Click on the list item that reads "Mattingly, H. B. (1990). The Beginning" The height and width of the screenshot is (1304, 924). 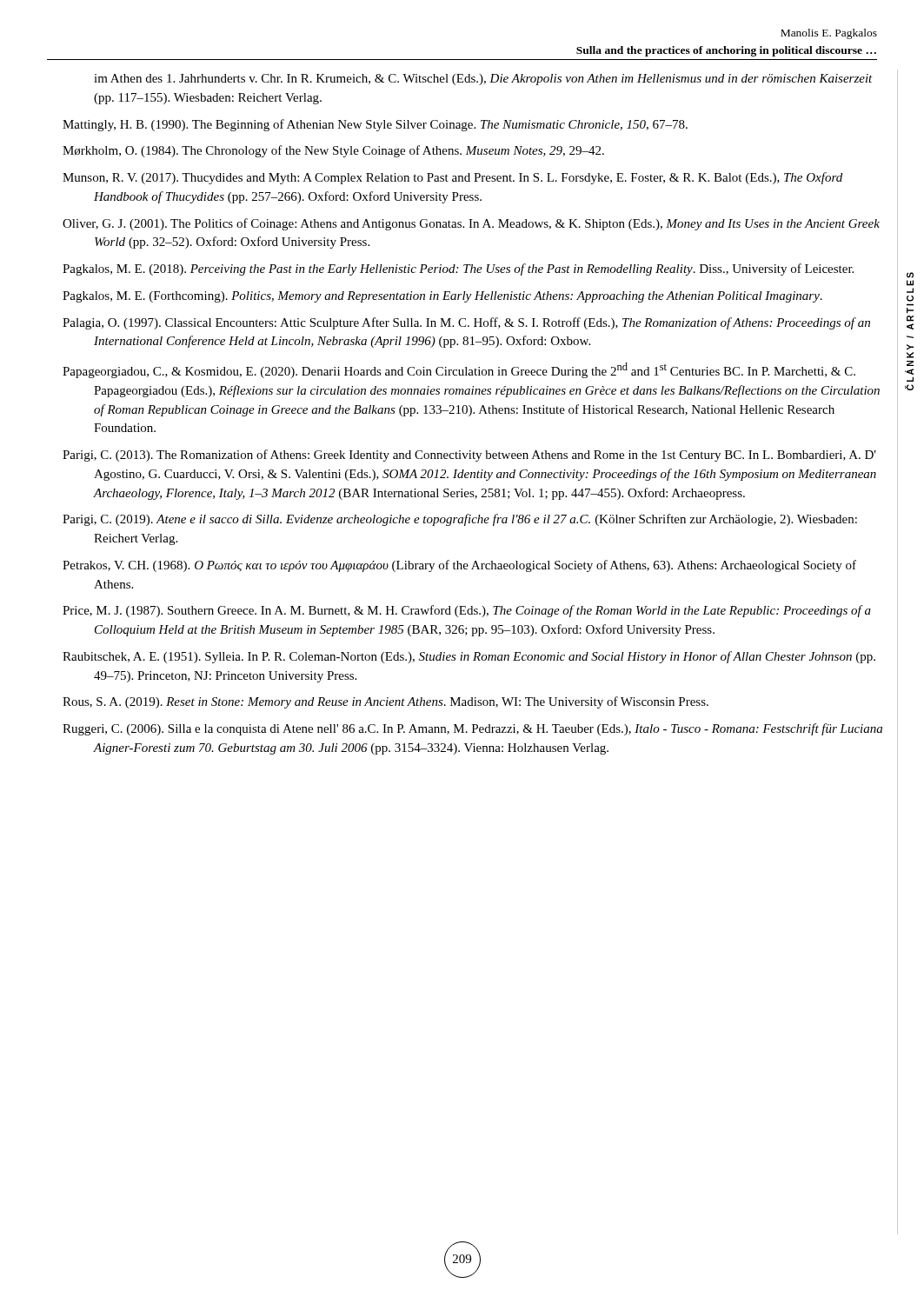point(375,124)
